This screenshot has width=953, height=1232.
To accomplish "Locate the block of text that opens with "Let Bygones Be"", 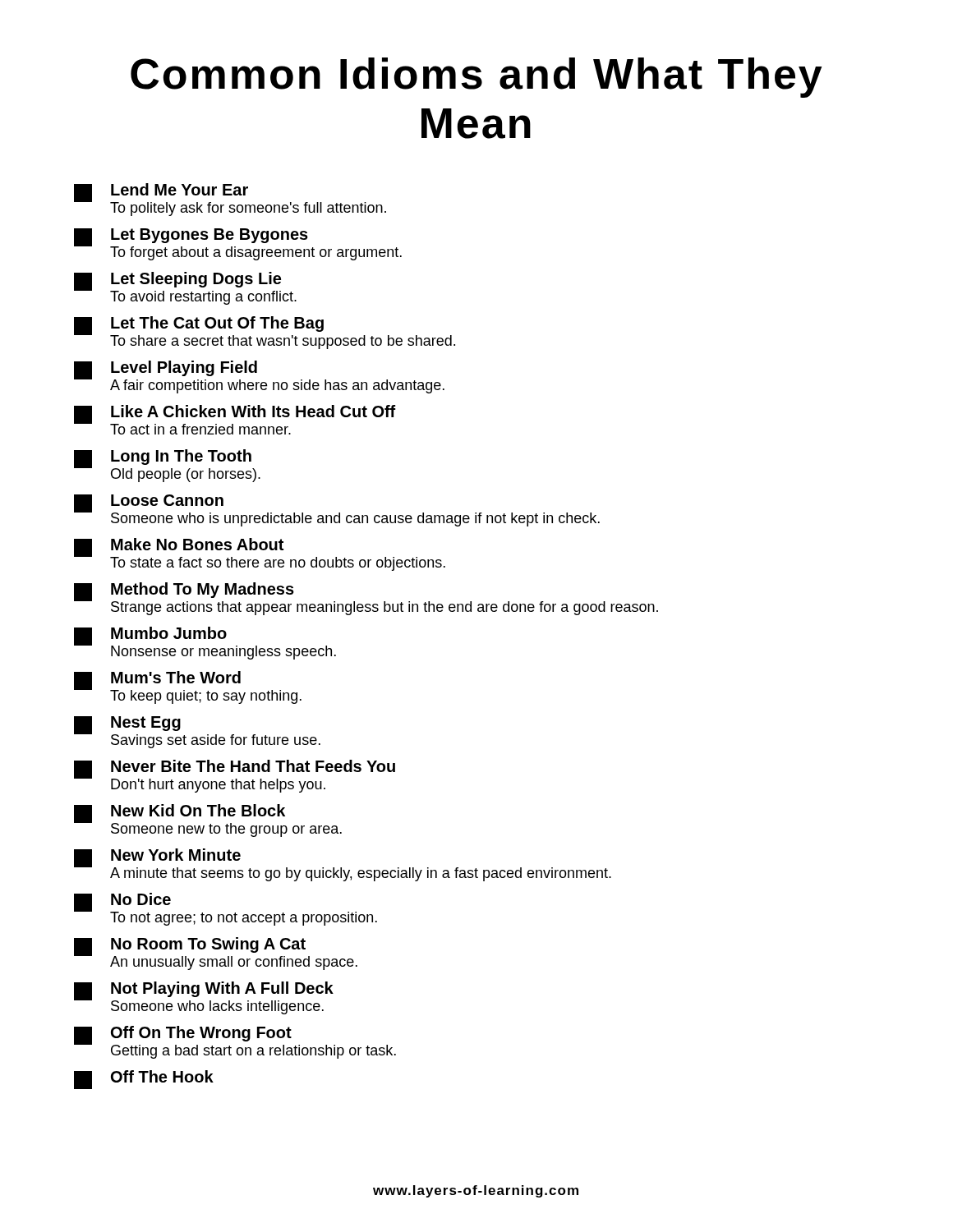I will (238, 243).
